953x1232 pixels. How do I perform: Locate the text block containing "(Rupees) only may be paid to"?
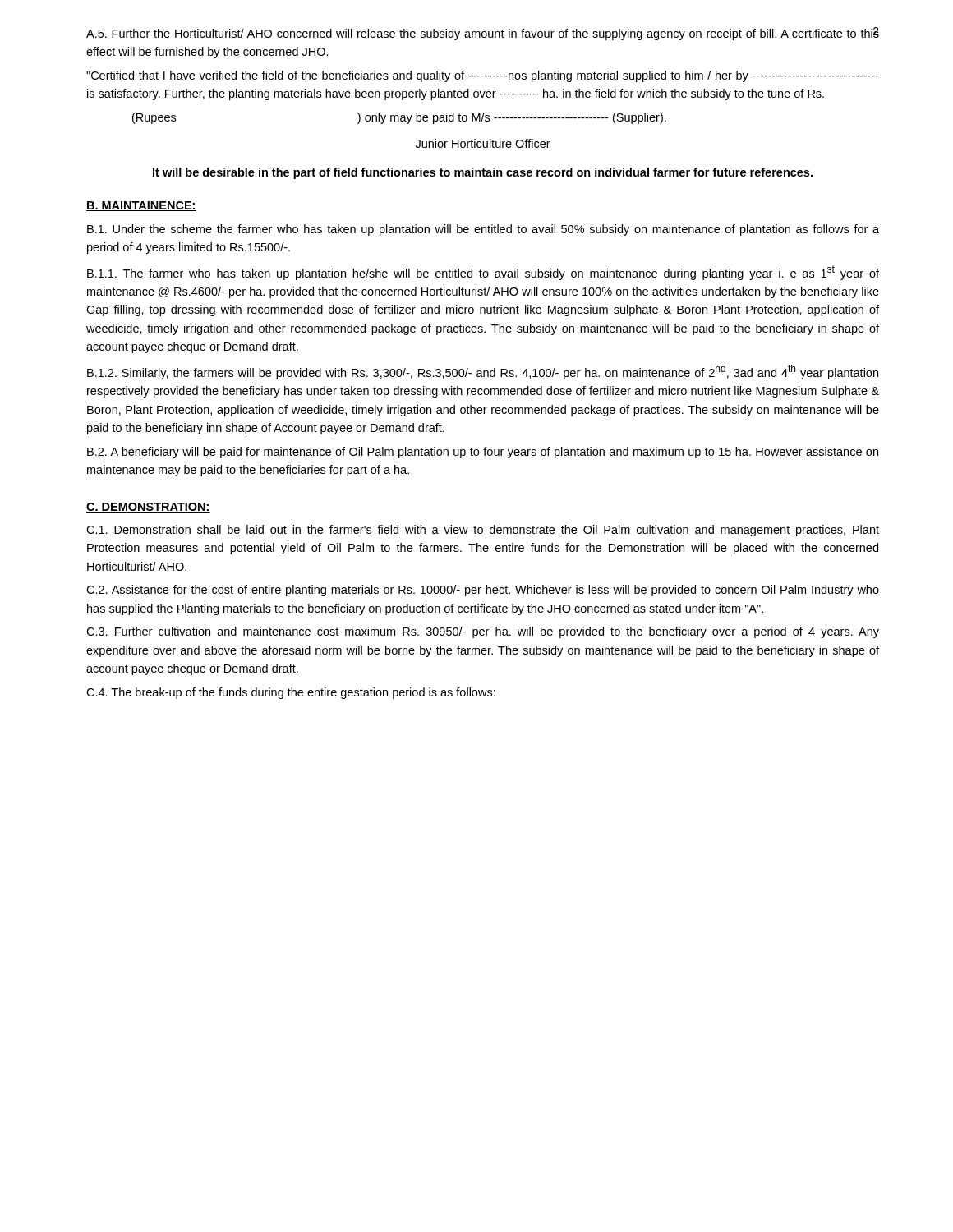coord(399,117)
